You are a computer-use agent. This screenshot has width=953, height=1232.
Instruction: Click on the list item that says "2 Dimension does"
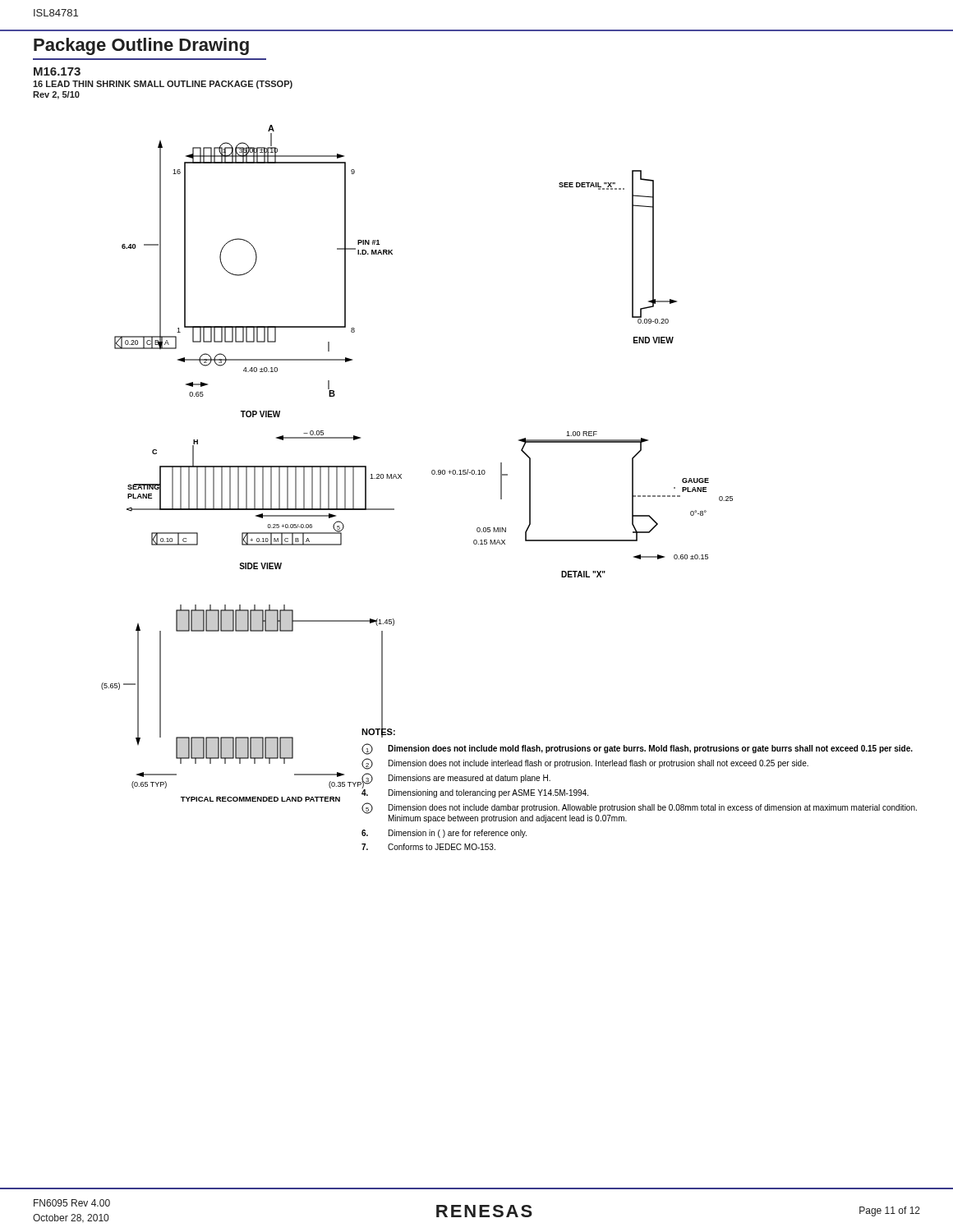click(585, 764)
